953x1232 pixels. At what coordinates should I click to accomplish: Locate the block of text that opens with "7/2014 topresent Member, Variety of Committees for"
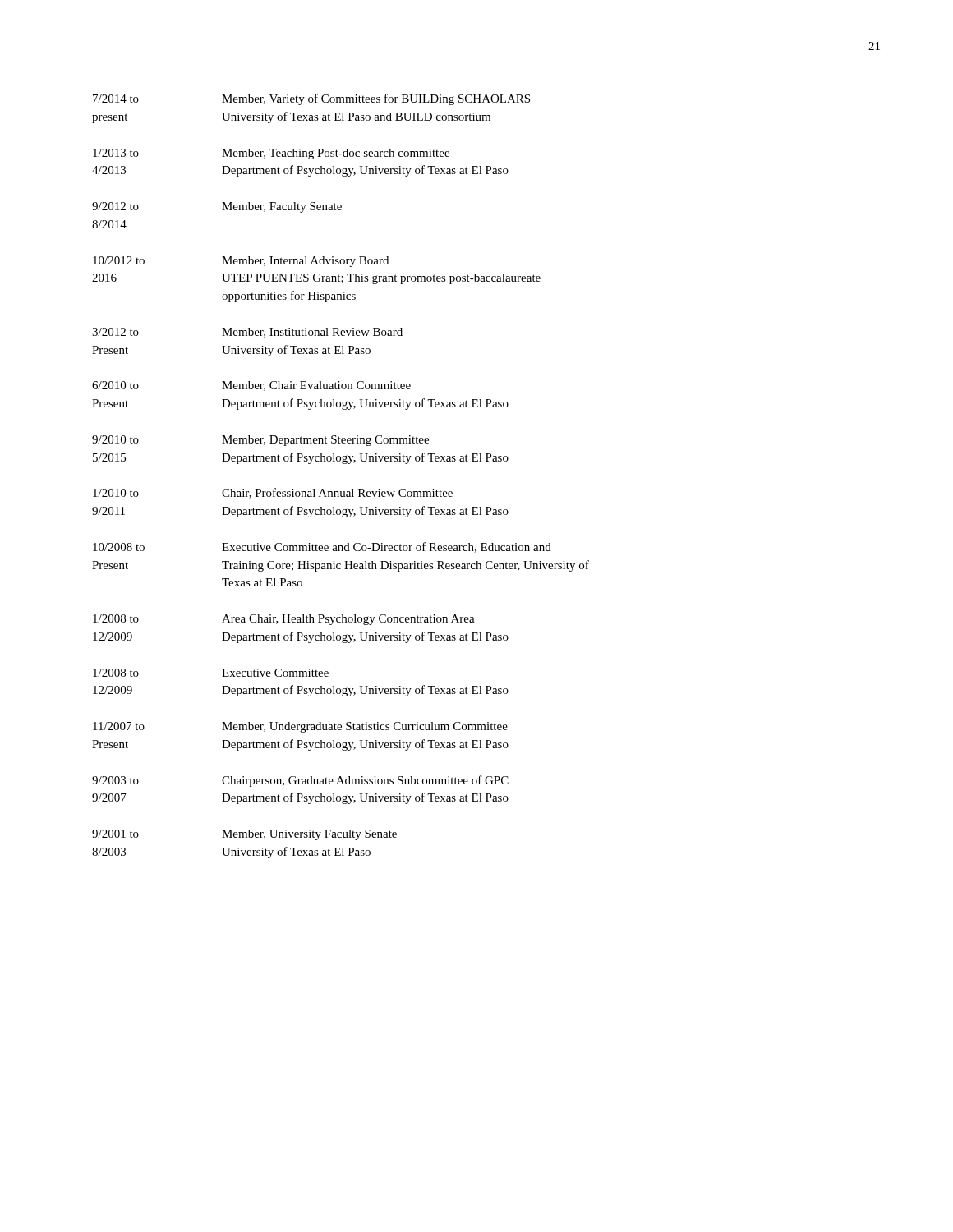486,108
